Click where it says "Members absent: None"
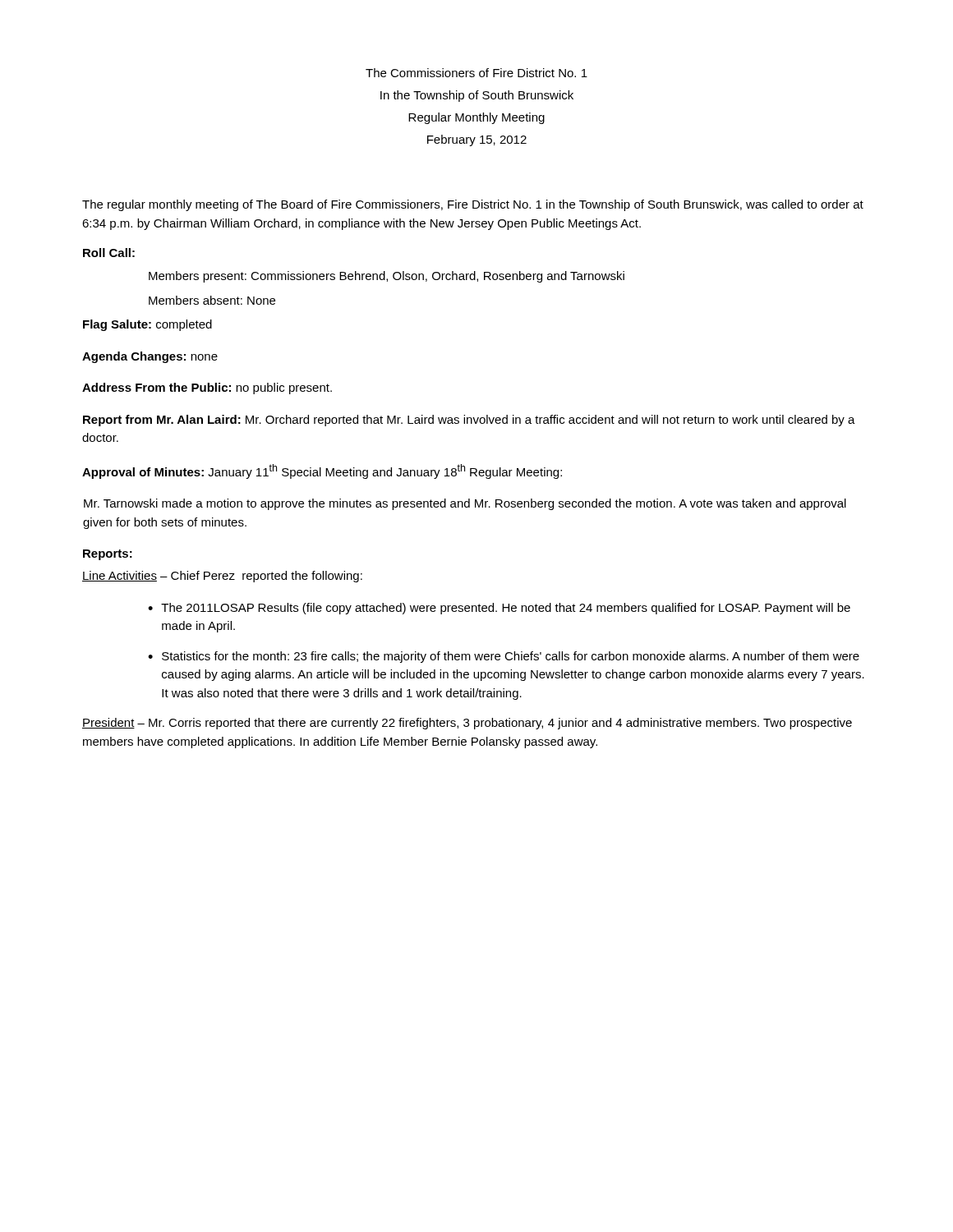Screen dimensions: 1232x953 click(212, 300)
